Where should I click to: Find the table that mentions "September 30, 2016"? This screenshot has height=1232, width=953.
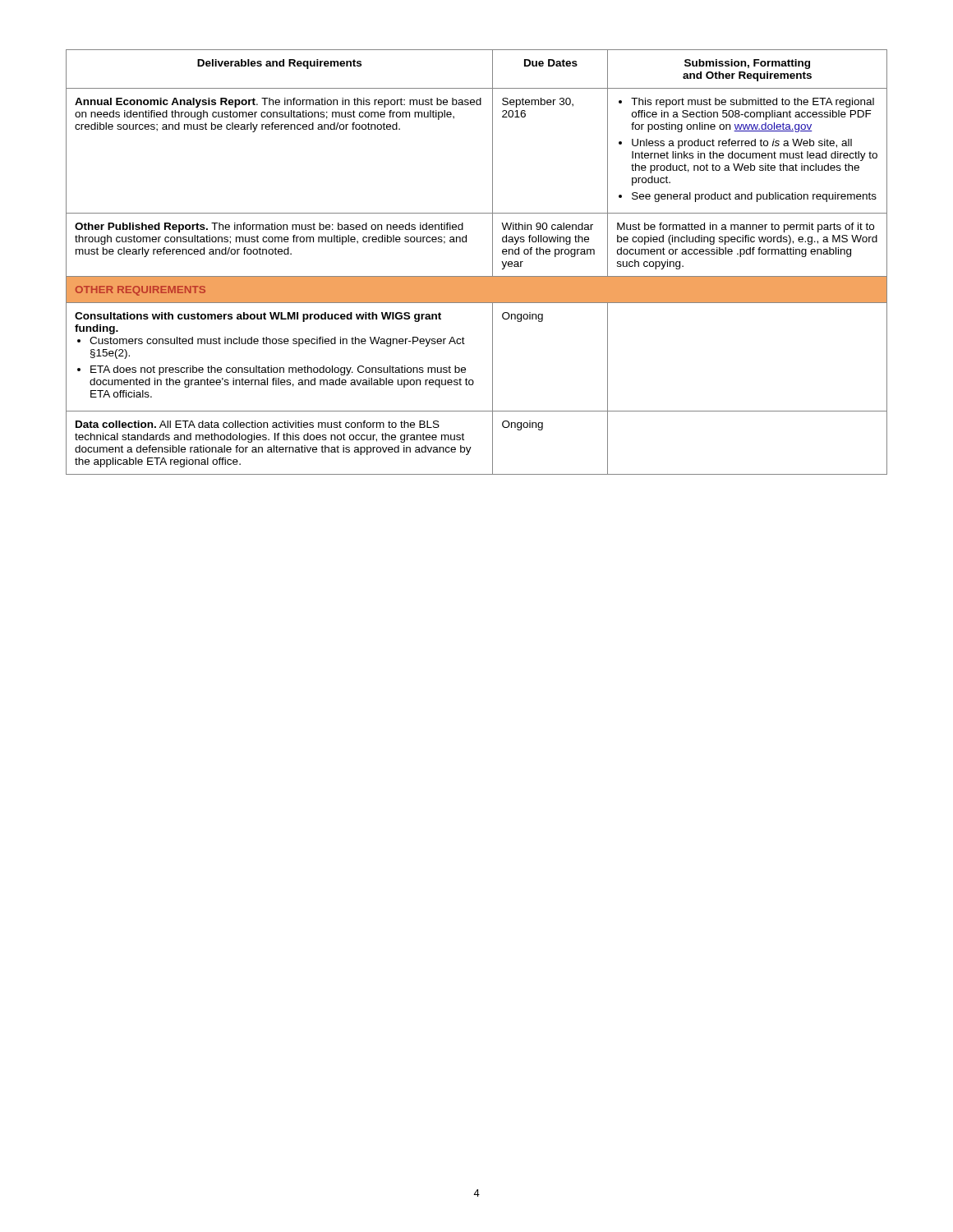476,262
